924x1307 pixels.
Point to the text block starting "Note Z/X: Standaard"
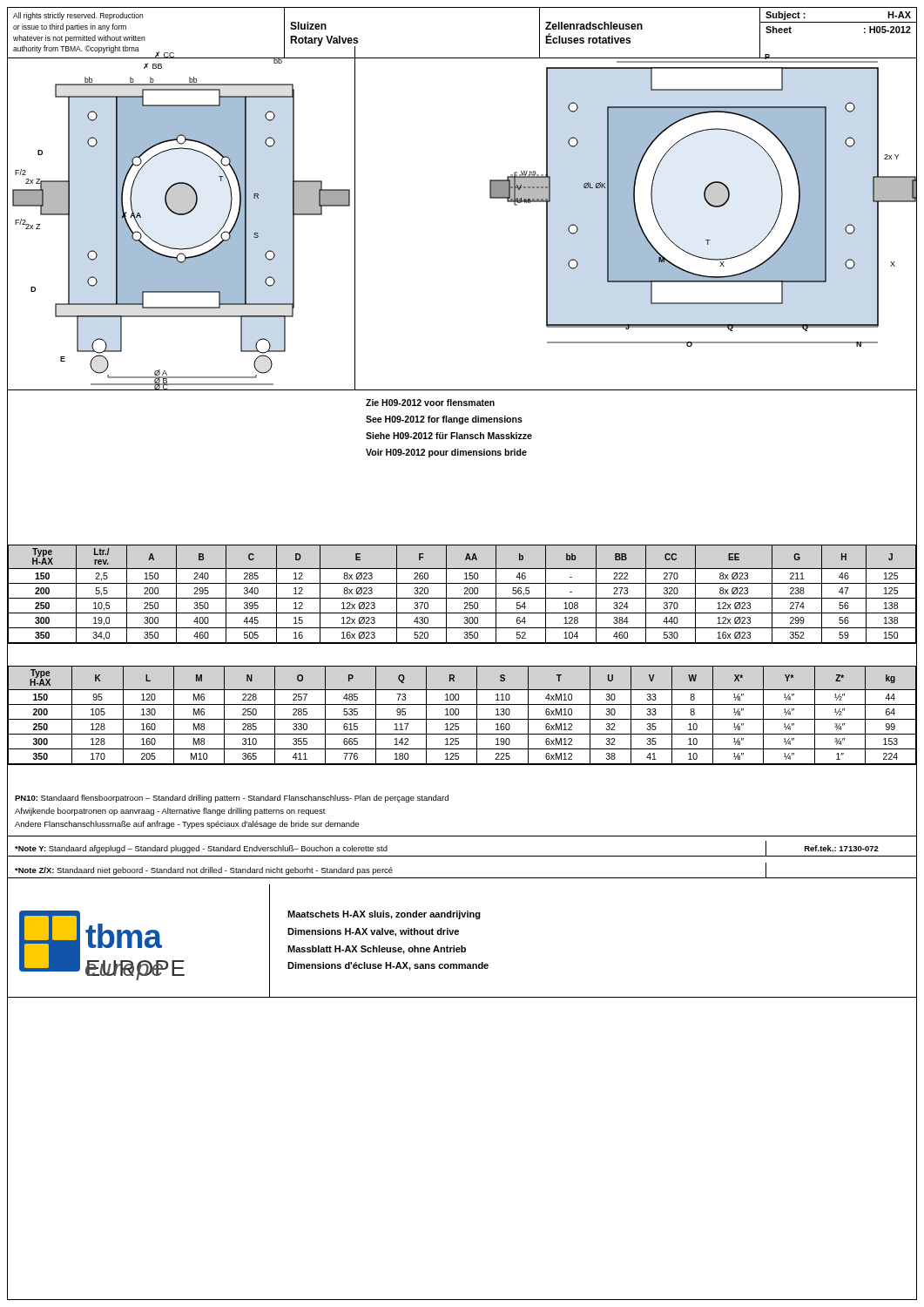click(204, 870)
